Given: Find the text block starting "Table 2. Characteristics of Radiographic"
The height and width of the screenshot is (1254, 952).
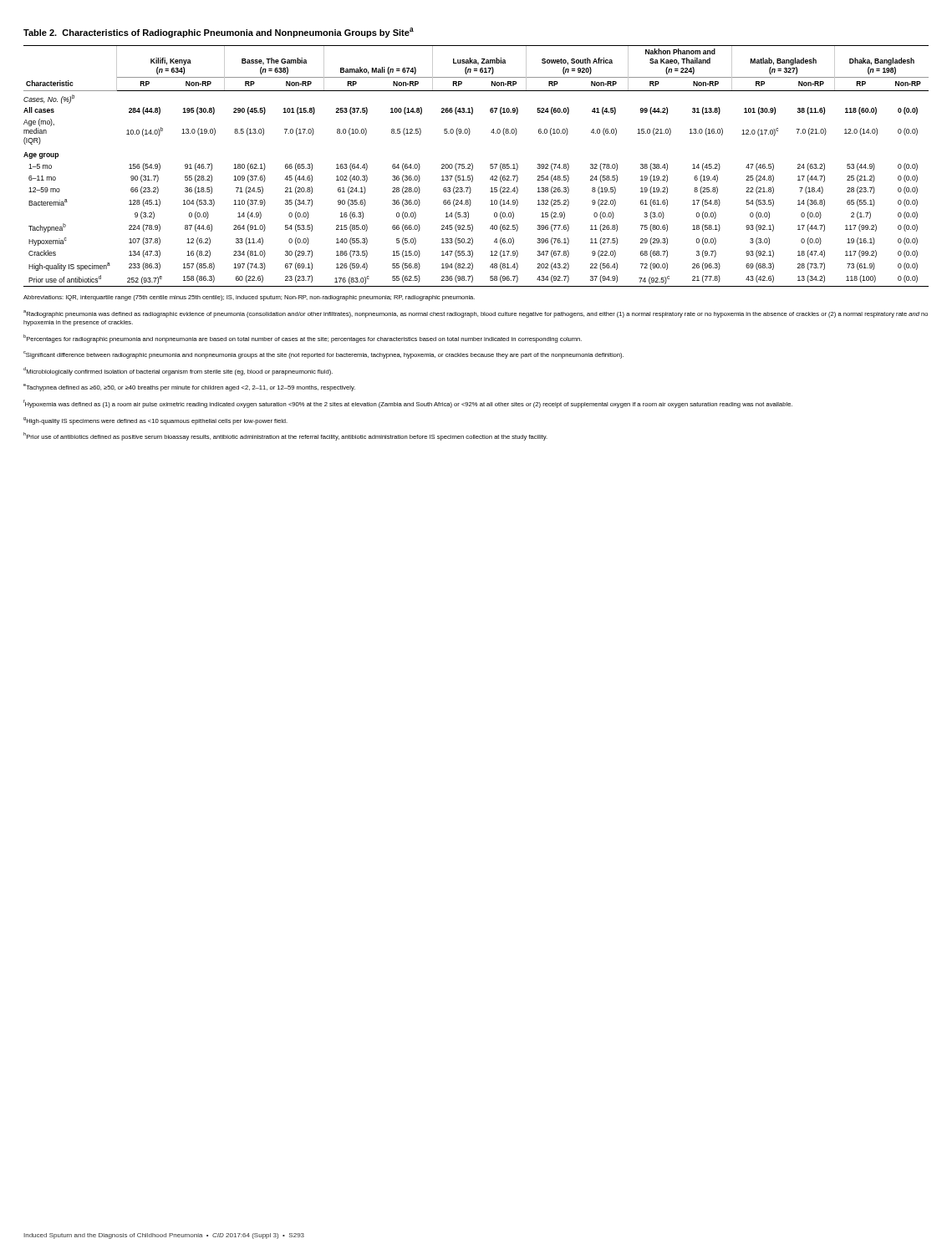Looking at the screenshot, I should point(218,32).
